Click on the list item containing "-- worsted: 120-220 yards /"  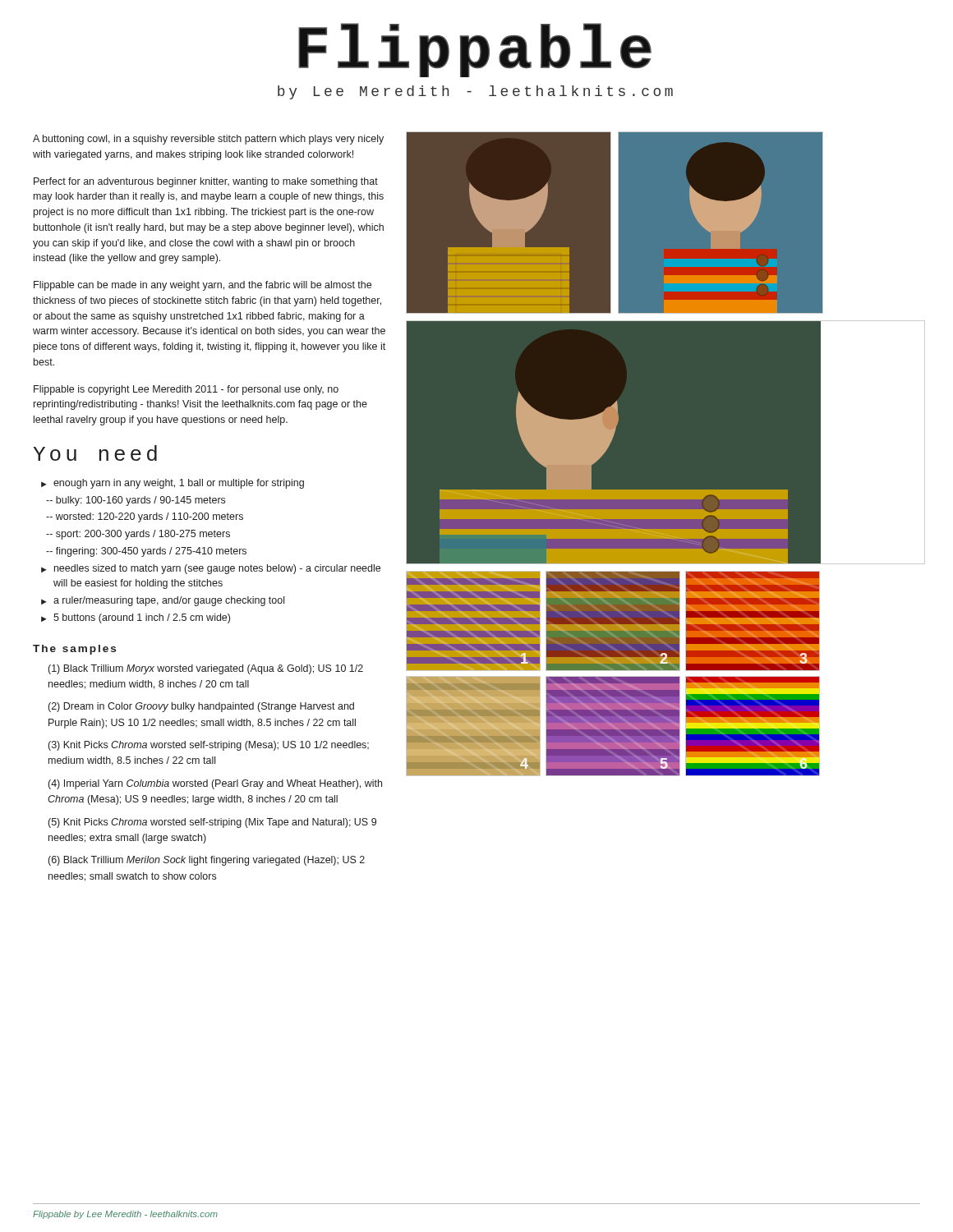145,517
